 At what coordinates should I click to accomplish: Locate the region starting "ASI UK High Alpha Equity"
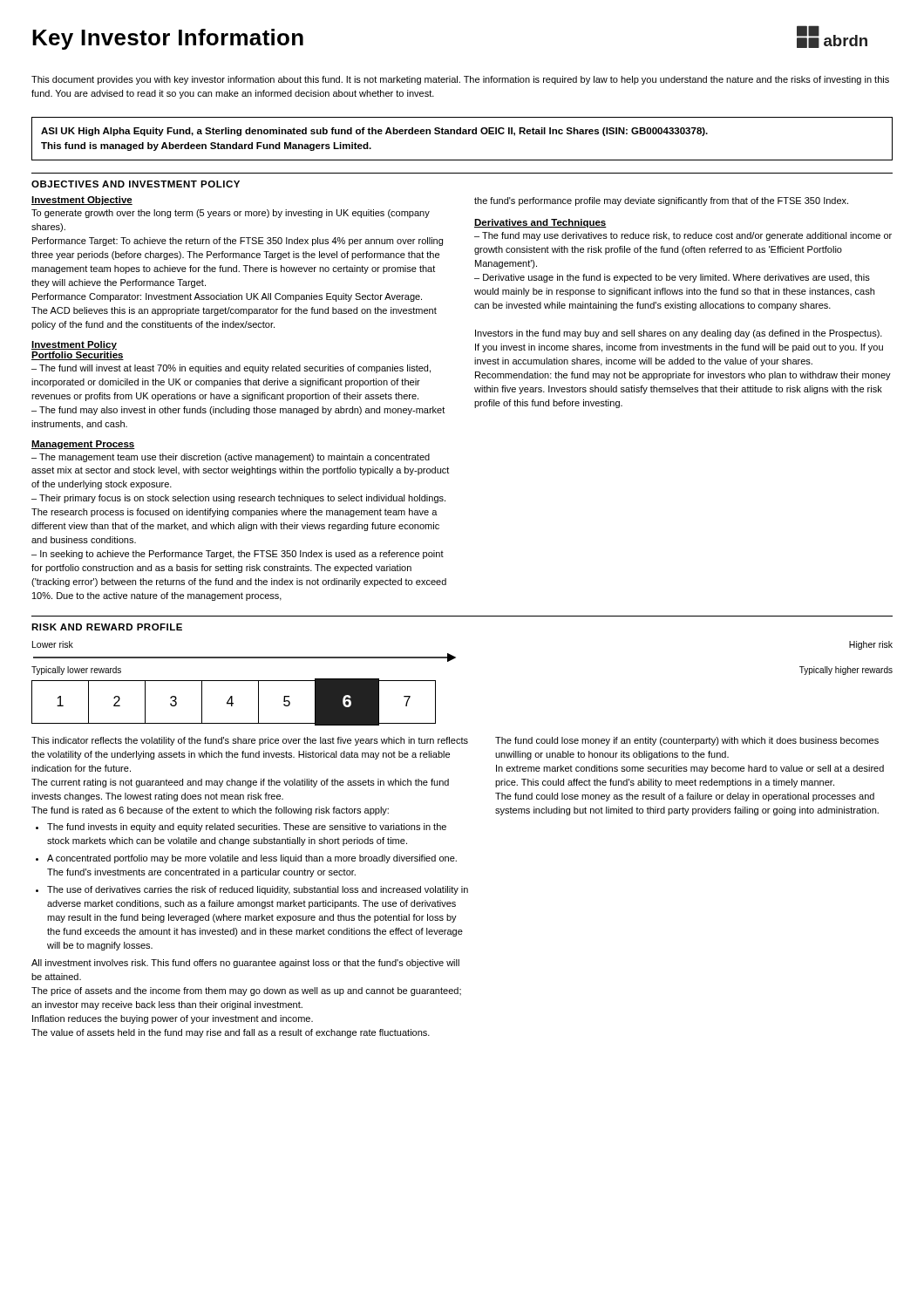click(374, 138)
